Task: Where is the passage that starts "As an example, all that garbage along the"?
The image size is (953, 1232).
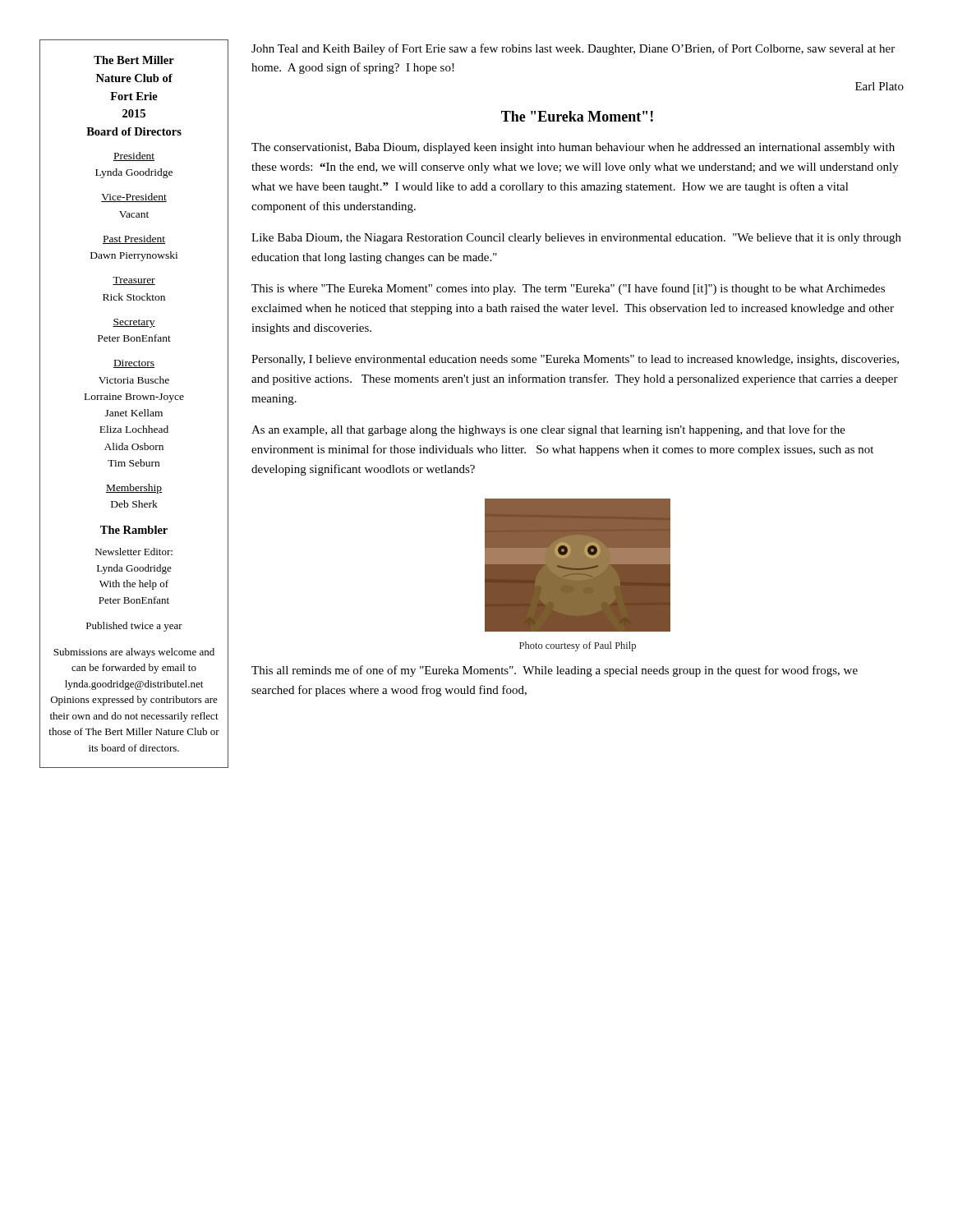Action: [x=563, y=449]
